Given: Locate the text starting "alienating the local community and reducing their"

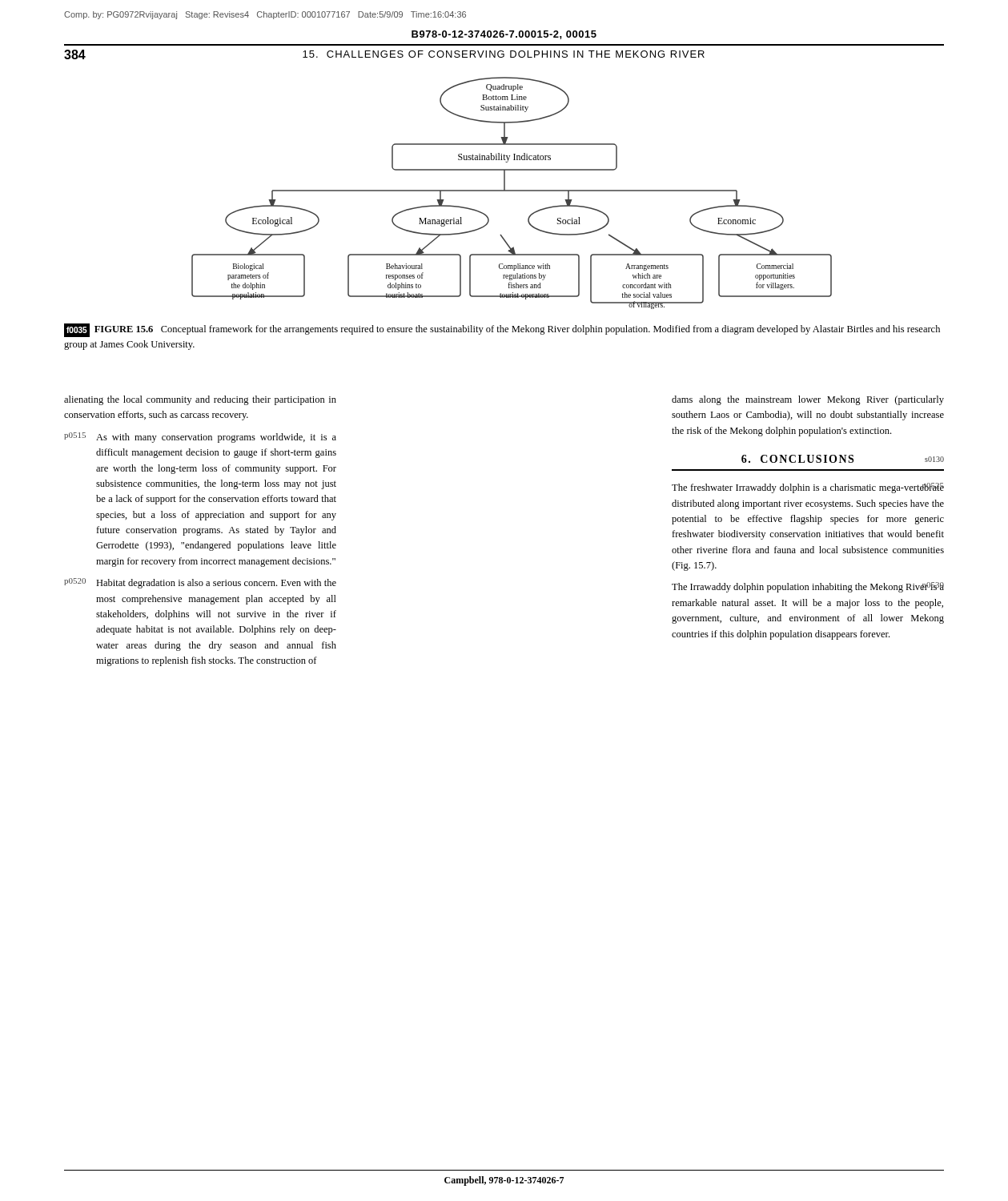Looking at the screenshot, I should [x=200, y=407].
